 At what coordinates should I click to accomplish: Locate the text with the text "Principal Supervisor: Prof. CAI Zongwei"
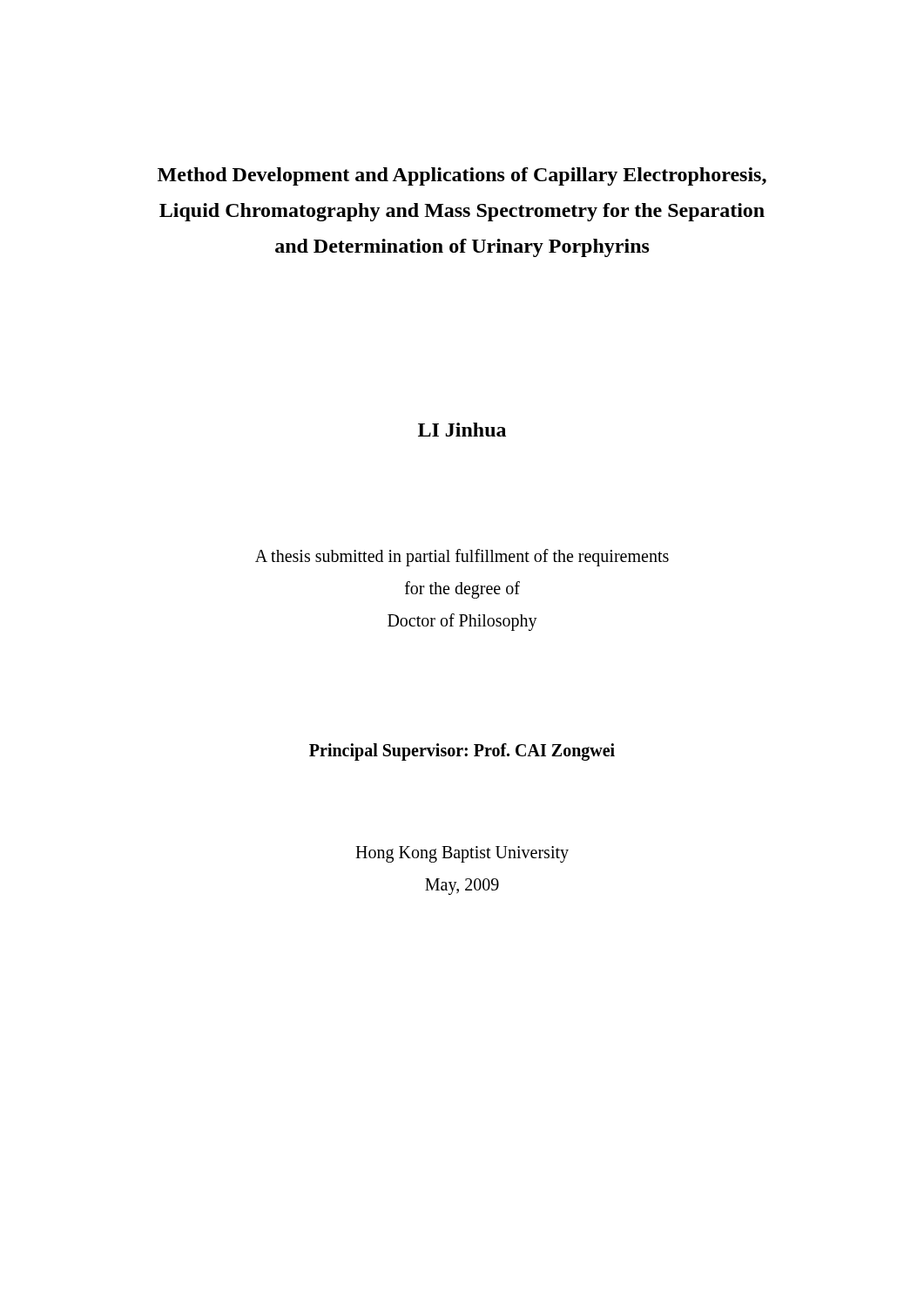point(462,751)
